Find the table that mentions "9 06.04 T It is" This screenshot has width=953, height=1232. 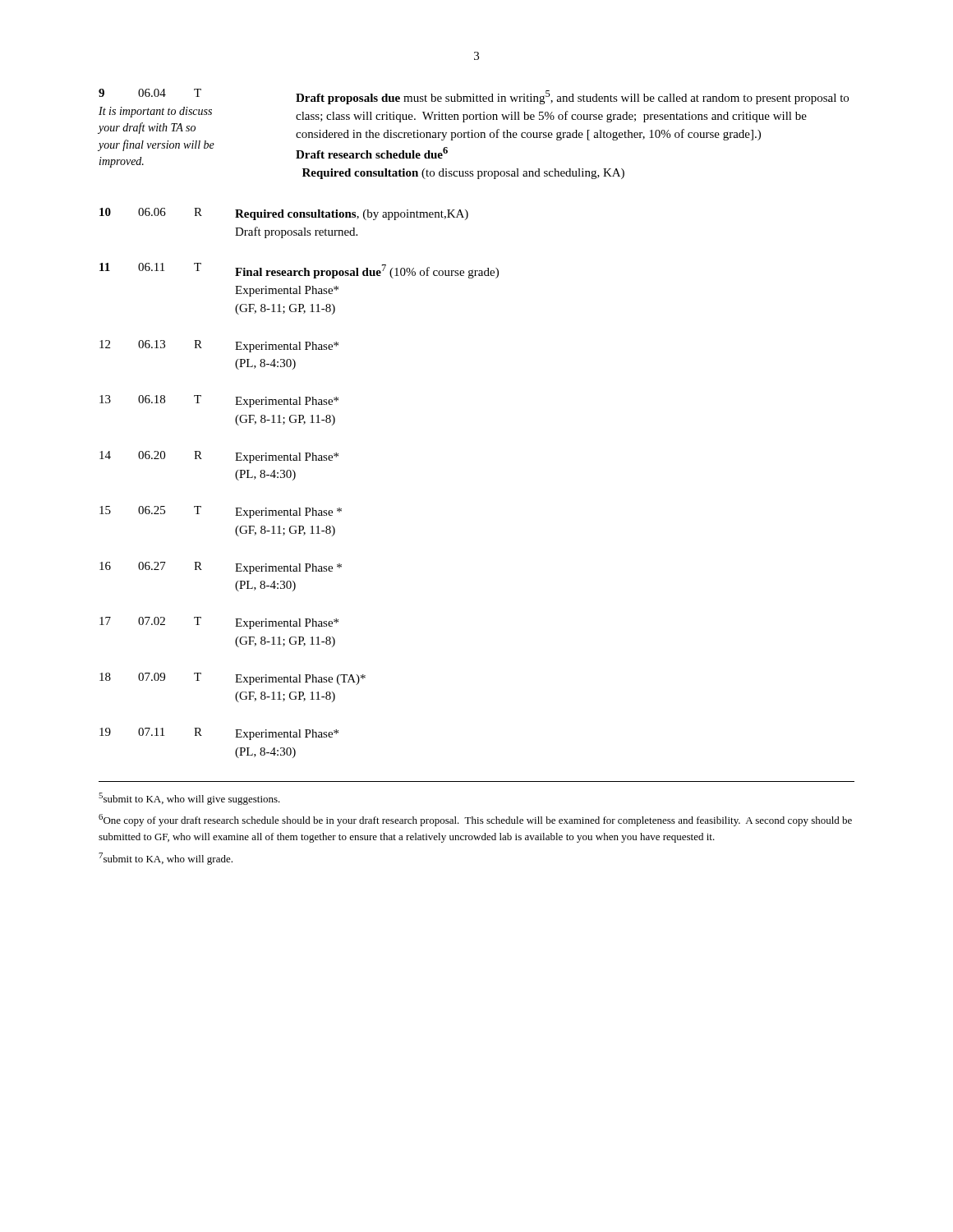pyautogui.click(x=476, y=424)
